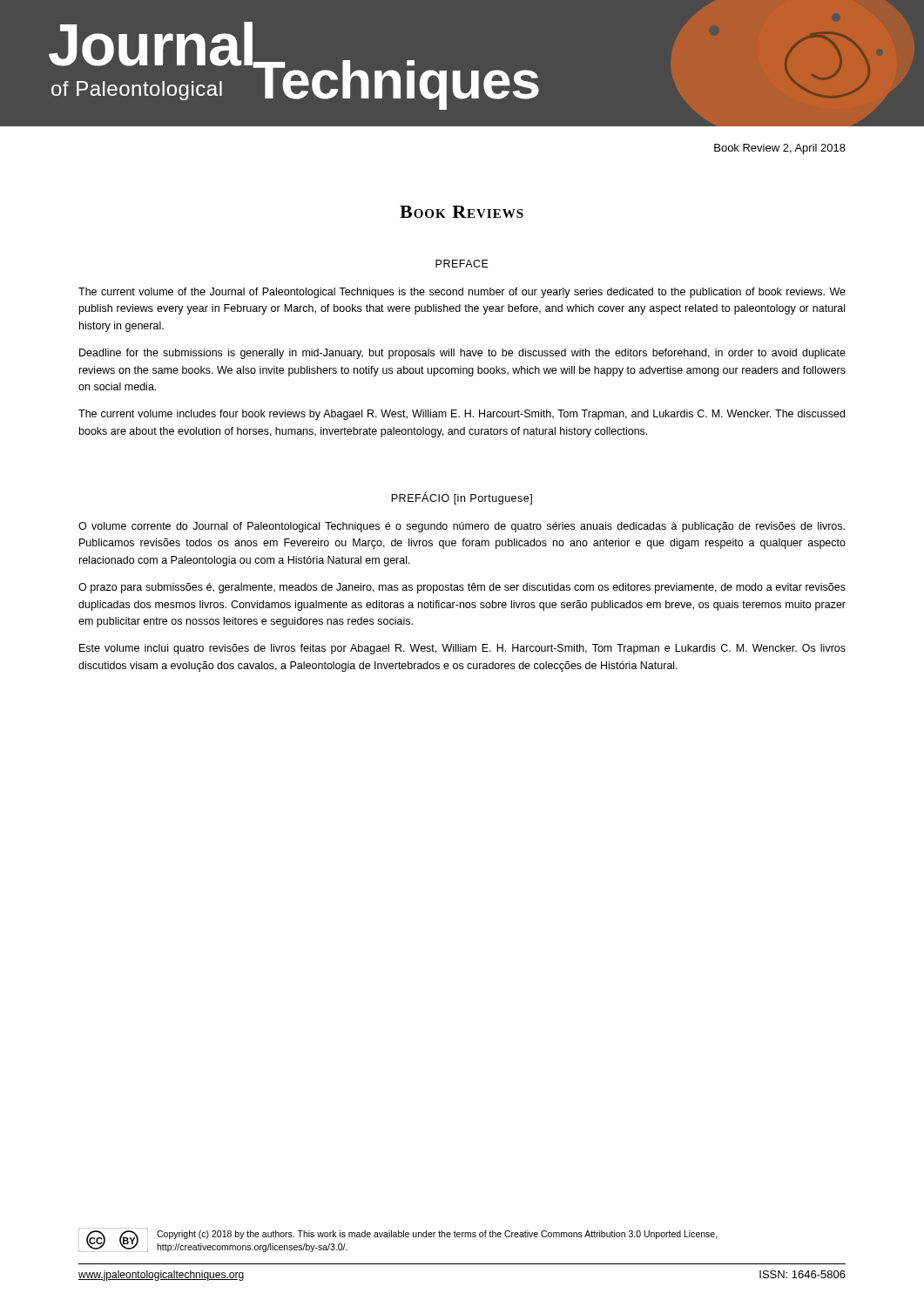Screen dimensions: 1307x924
Task: Click the passage that begins "The current volume of the Journal of"
Action: [x=462, y=309]
